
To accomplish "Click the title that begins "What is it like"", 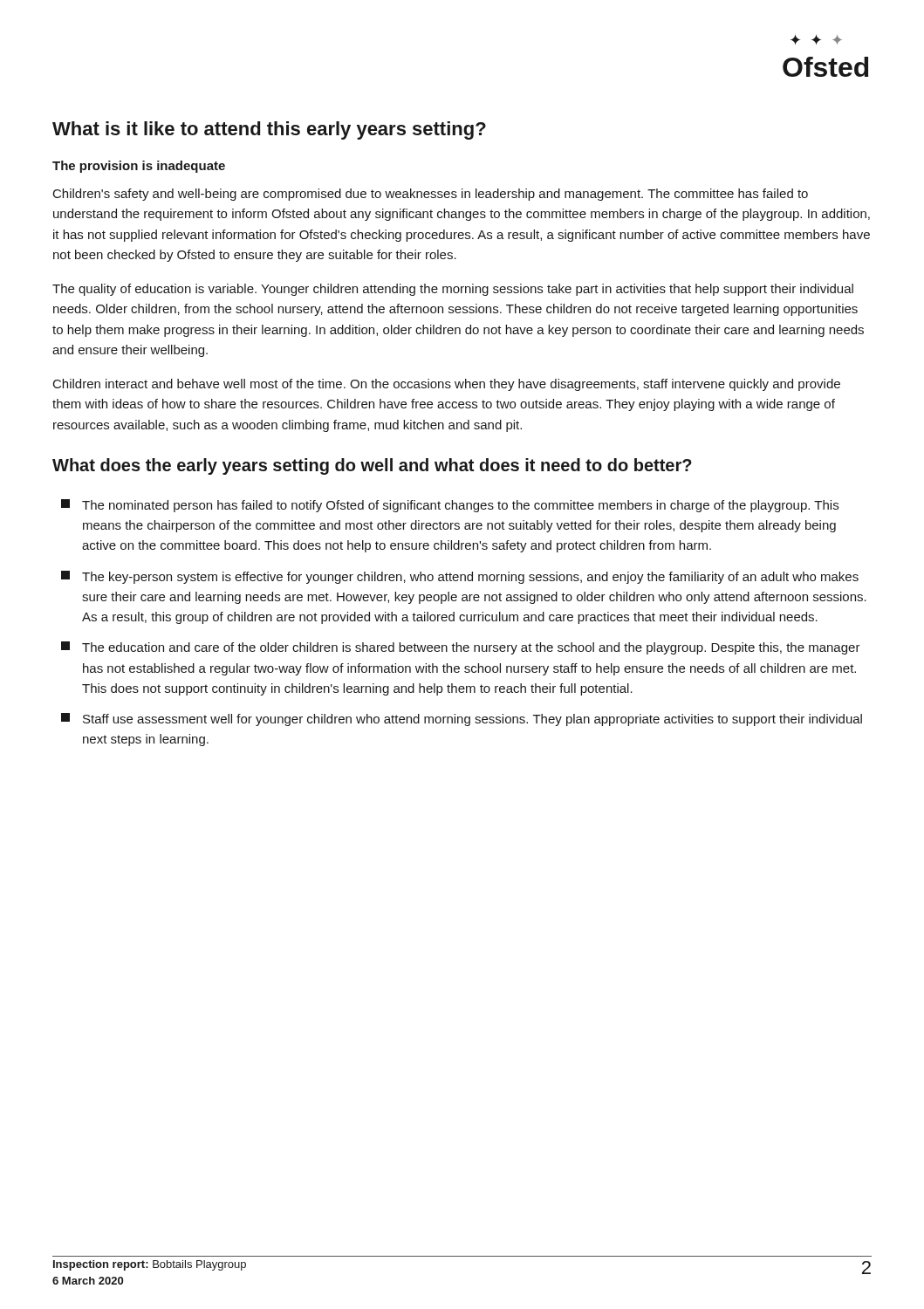I will pos(462,129).
